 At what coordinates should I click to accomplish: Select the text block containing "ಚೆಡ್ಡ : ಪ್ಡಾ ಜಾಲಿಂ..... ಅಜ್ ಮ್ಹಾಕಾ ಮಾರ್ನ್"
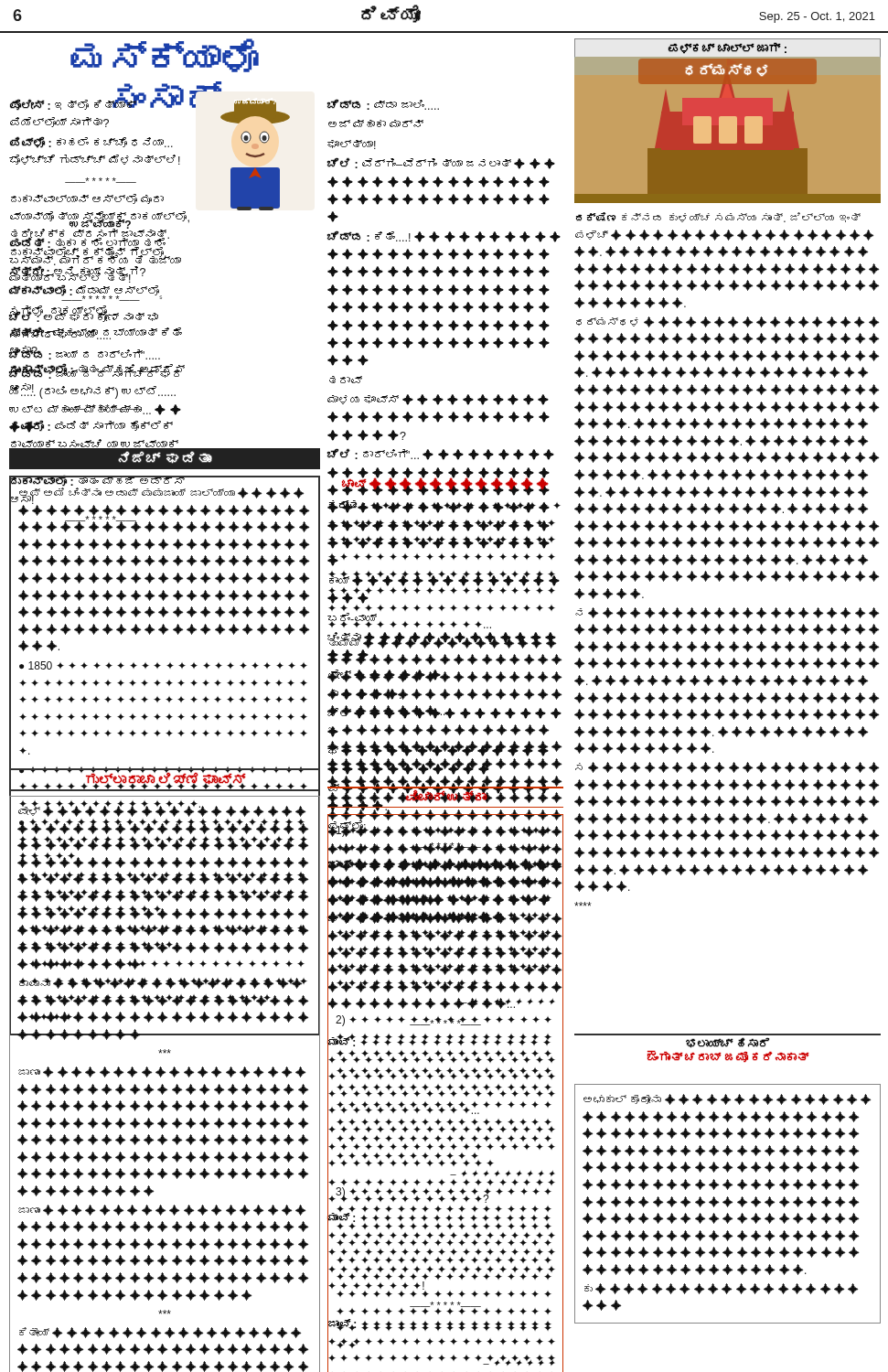[x=445, y=513]
